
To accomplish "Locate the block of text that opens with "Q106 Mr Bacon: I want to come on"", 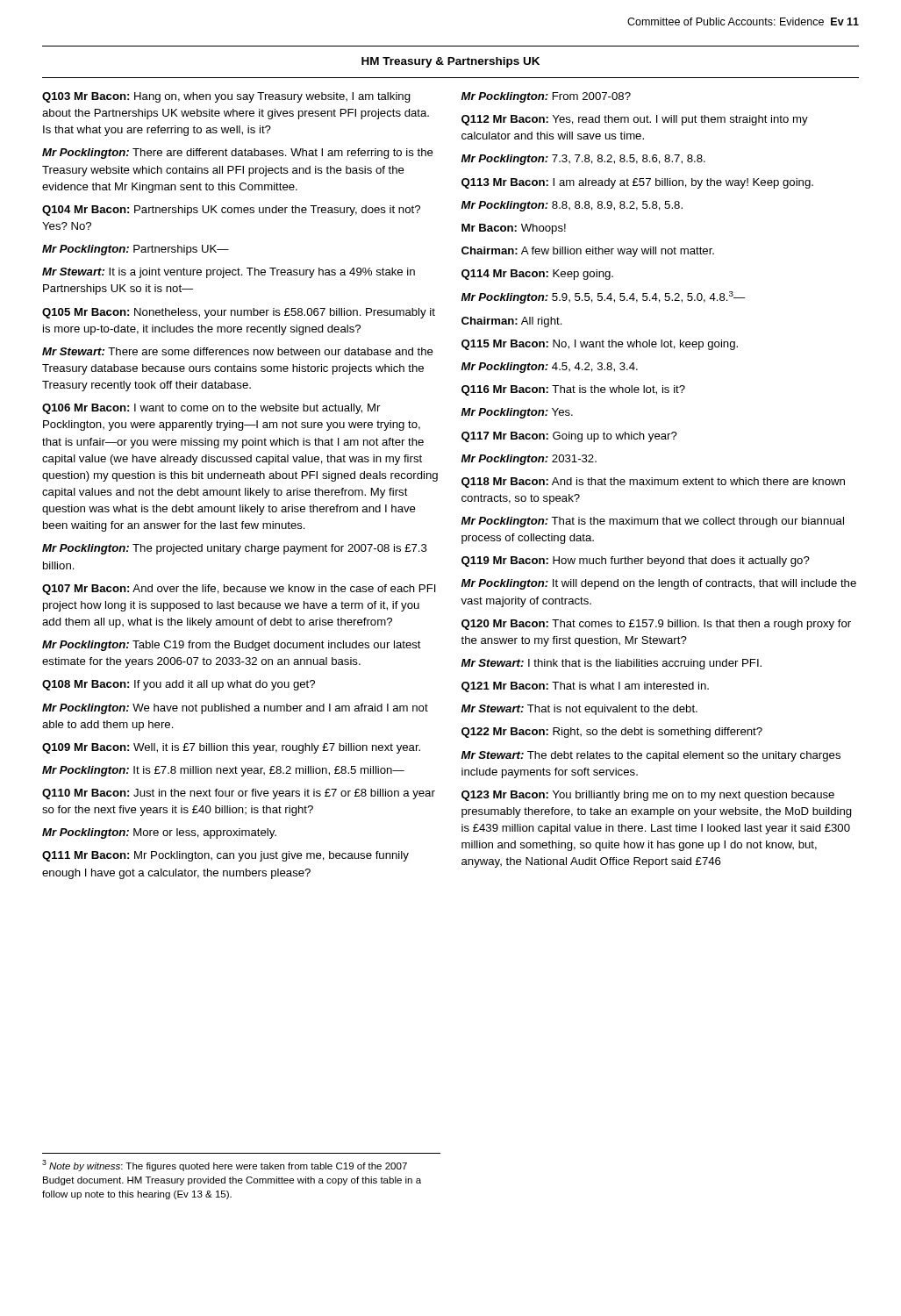I will tap(241, 486).
